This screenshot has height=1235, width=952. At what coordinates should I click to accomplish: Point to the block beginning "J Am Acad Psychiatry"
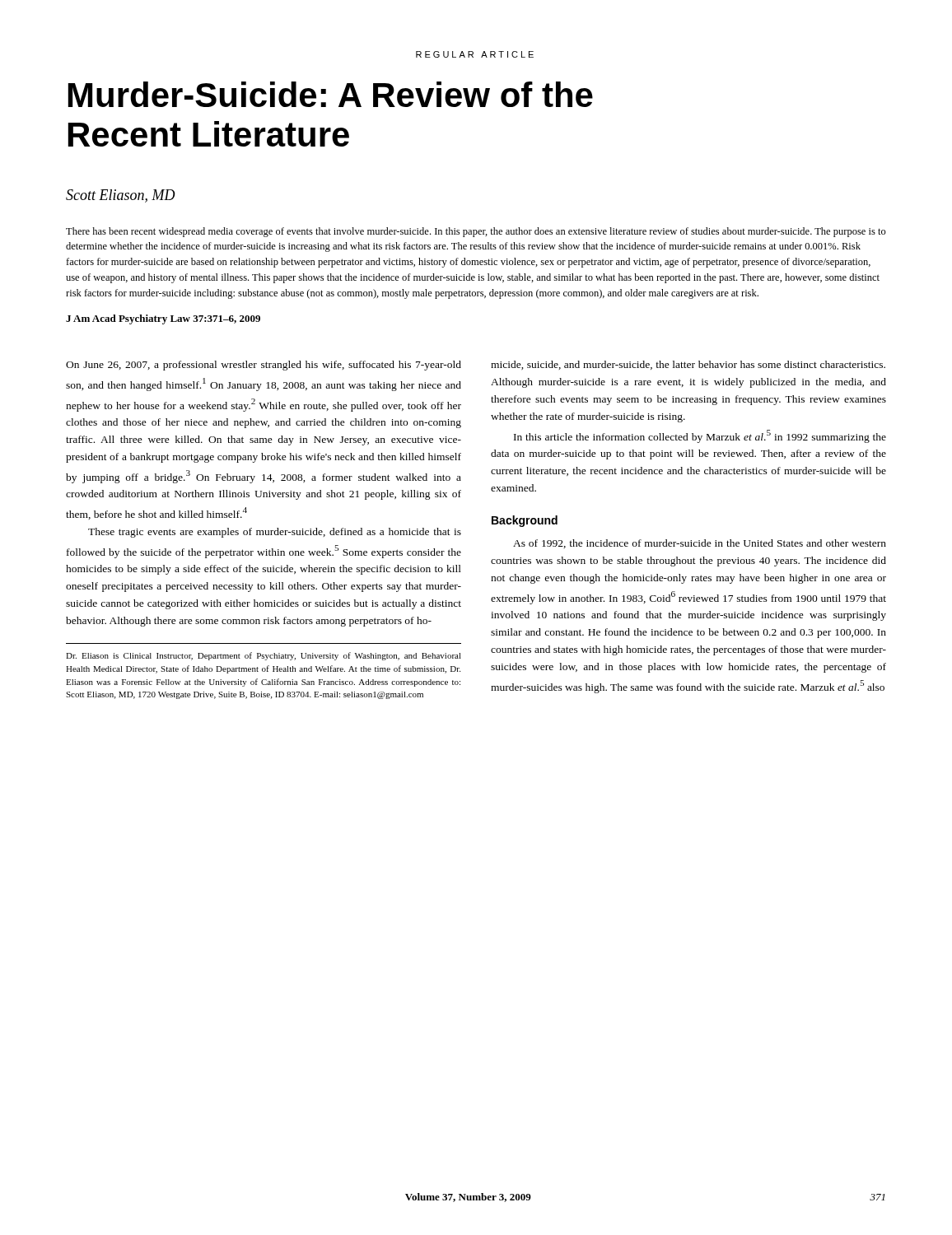point(163,319)
